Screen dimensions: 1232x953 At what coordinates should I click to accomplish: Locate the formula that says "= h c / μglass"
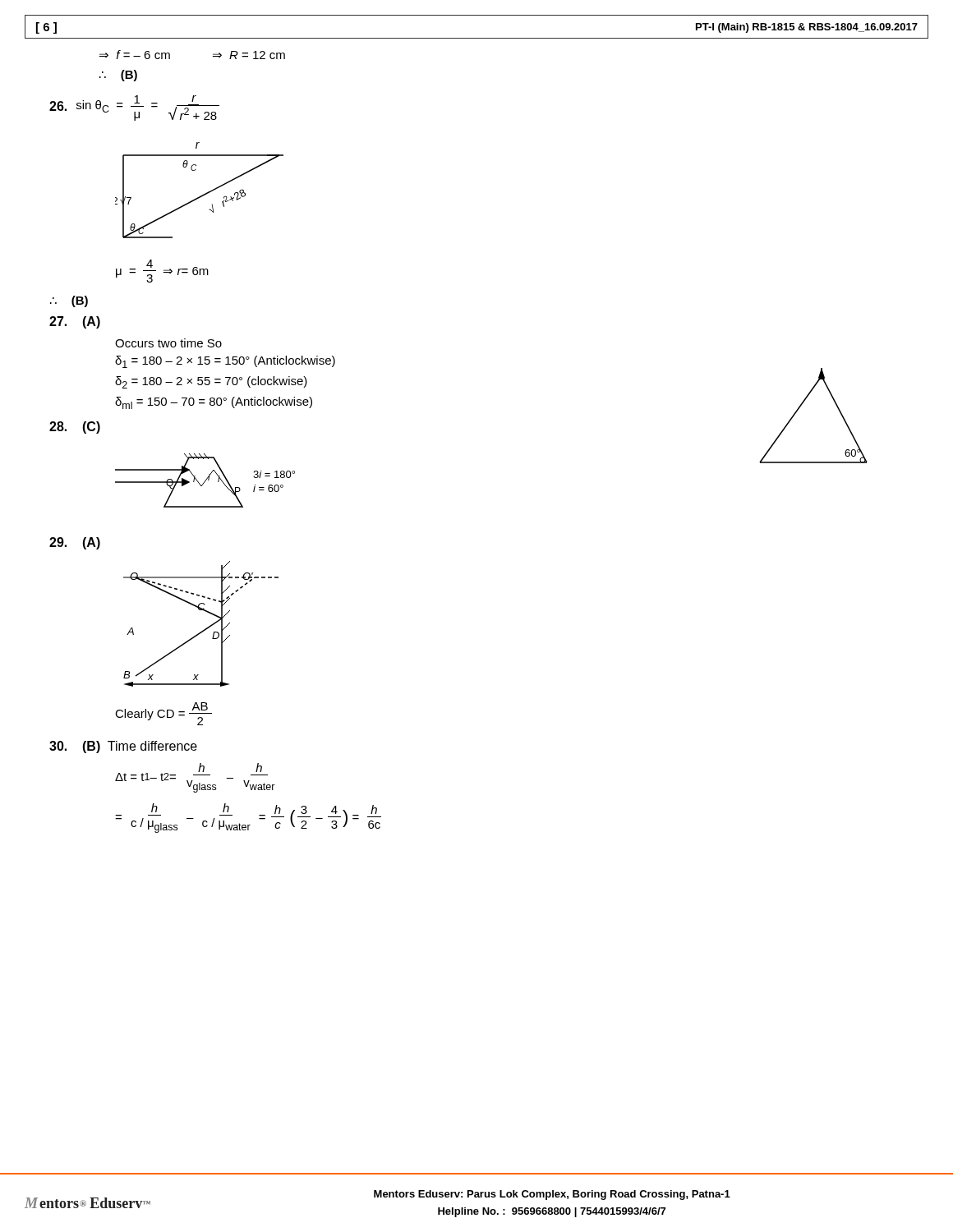point(249,817)
